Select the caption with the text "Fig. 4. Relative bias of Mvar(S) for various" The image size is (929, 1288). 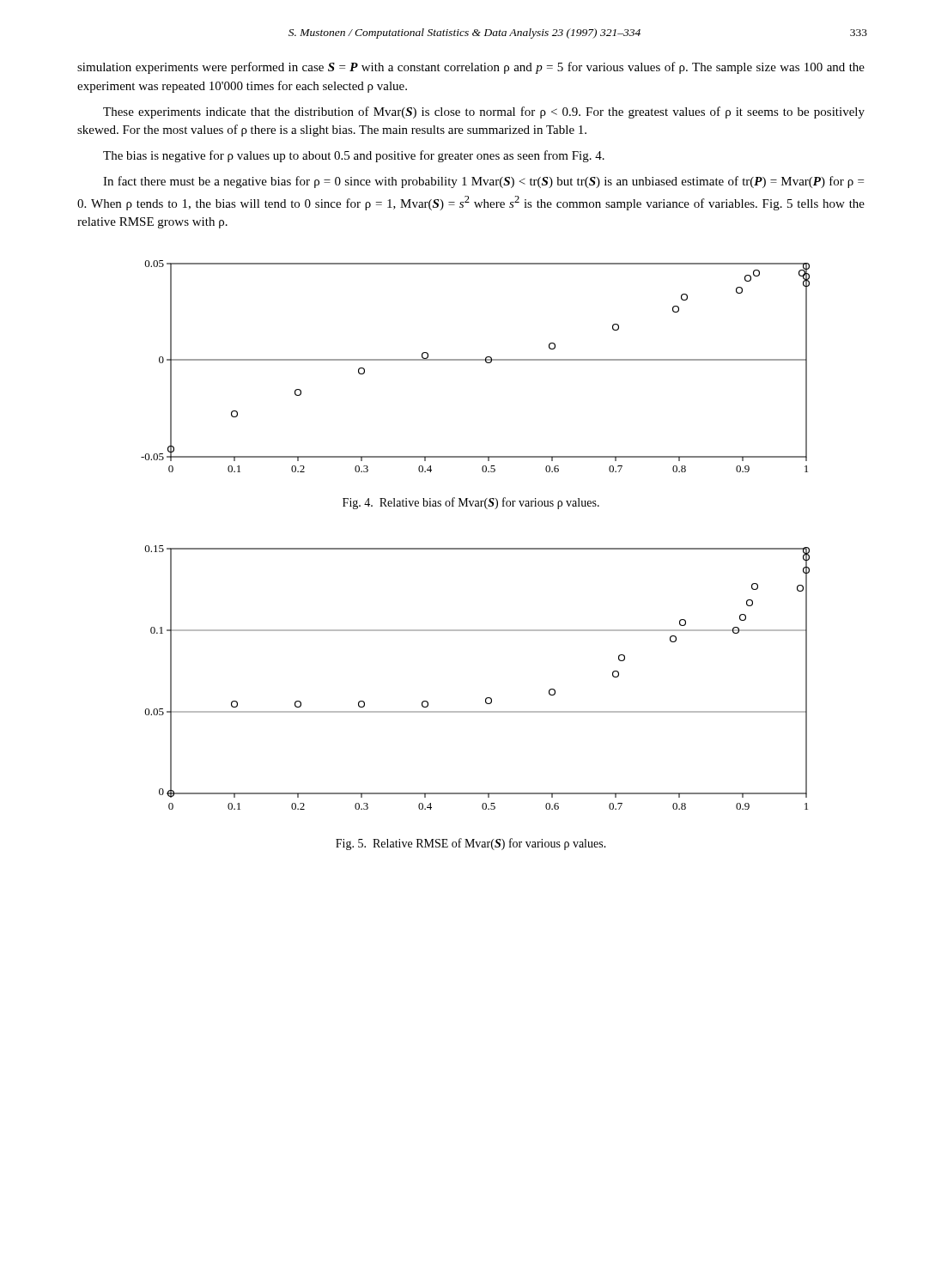(471, 503)
